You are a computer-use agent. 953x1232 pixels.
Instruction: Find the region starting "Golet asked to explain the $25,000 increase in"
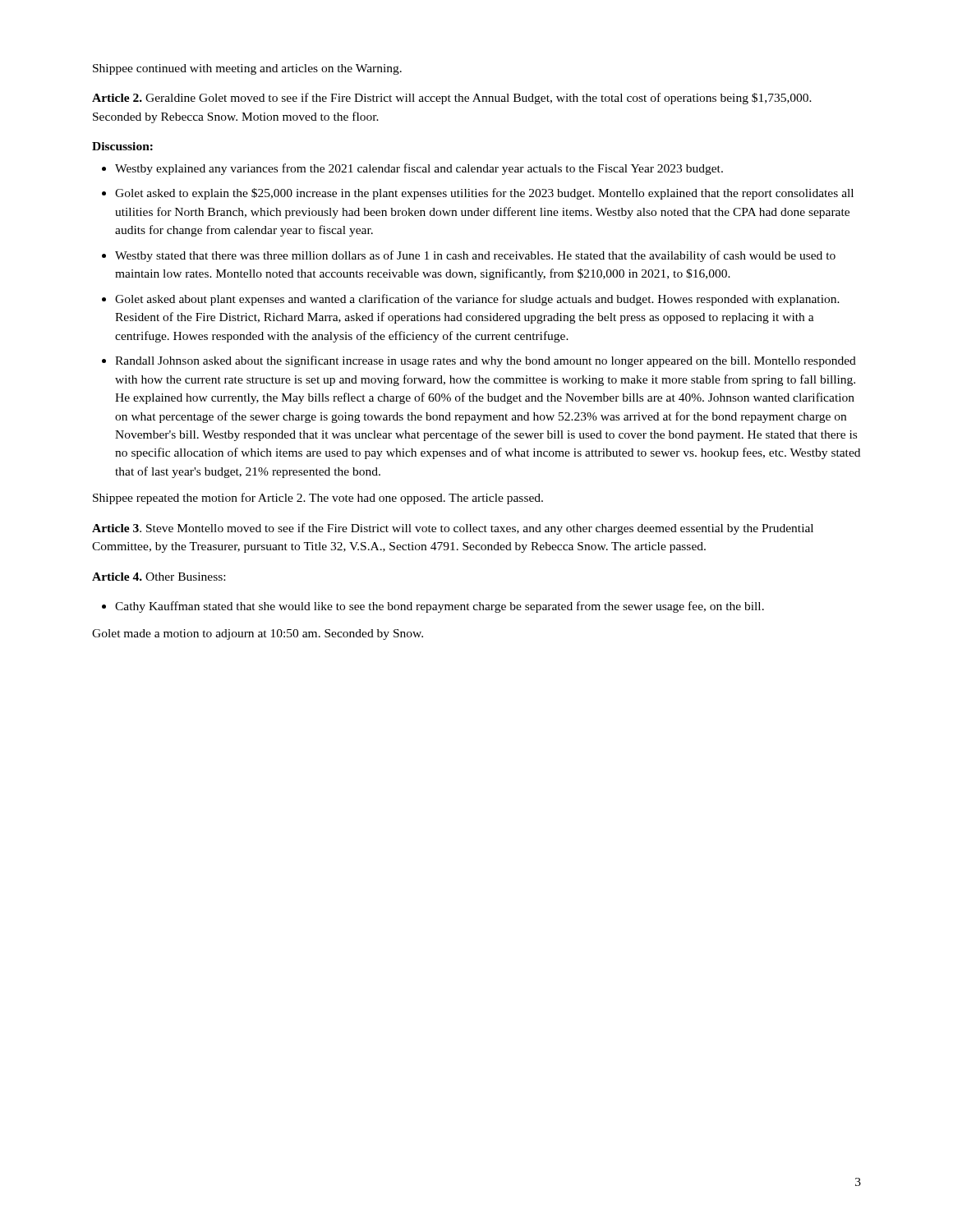pos(485,211)
